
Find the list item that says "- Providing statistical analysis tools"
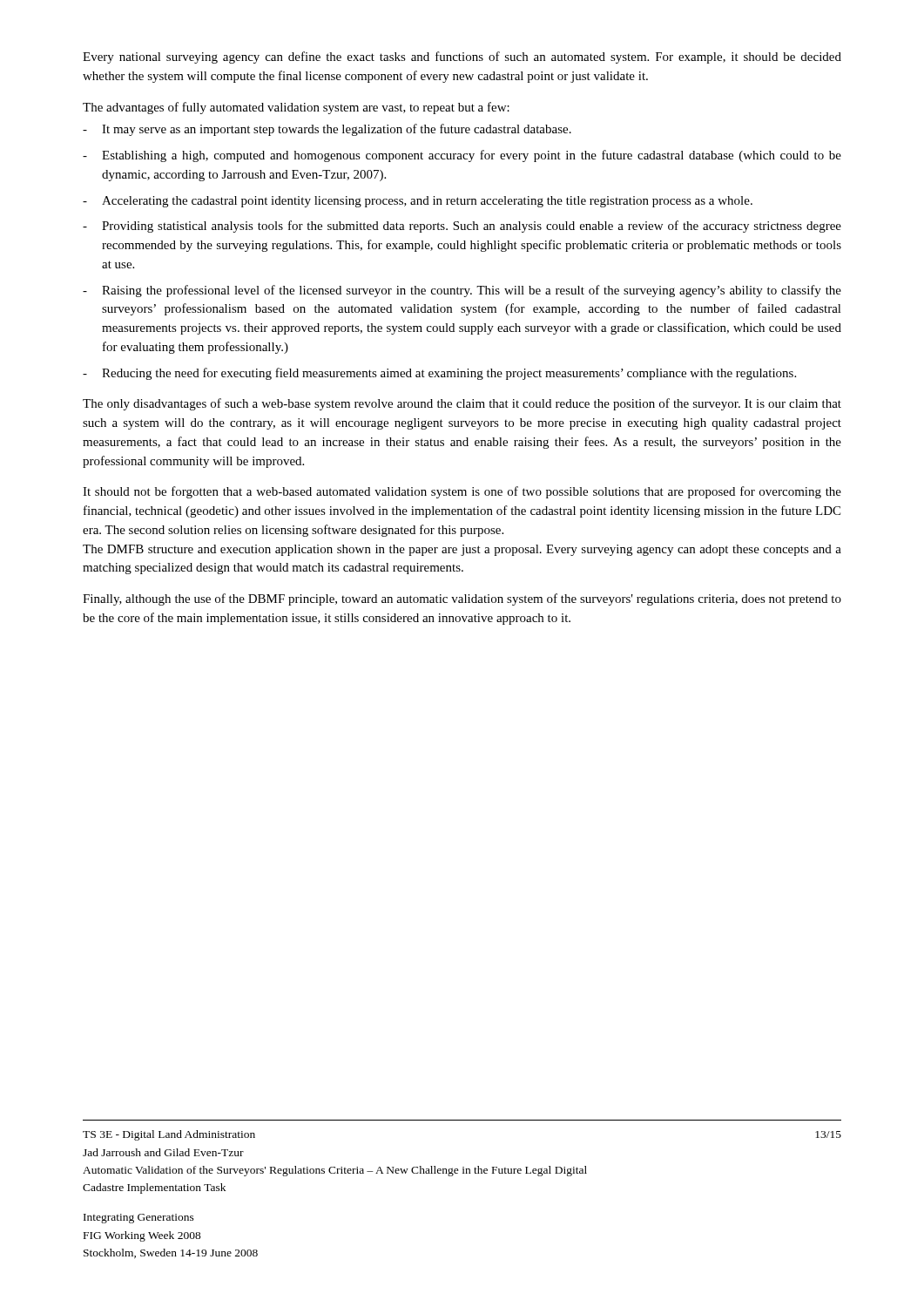click(x=462, y=246)
